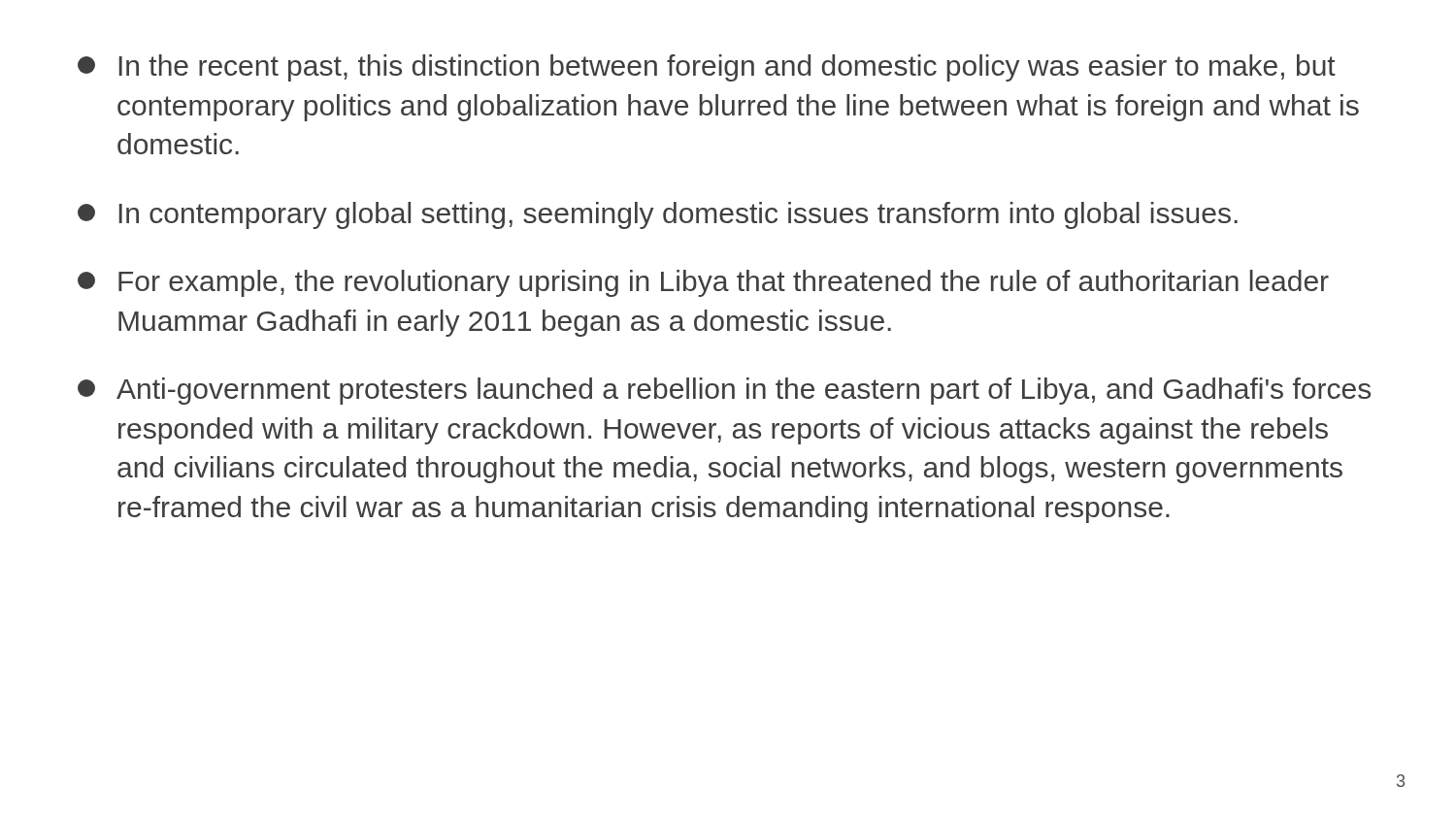Navigate to the text starting "In the recent past, this"

pyautogui.click(x=728, y=106)
